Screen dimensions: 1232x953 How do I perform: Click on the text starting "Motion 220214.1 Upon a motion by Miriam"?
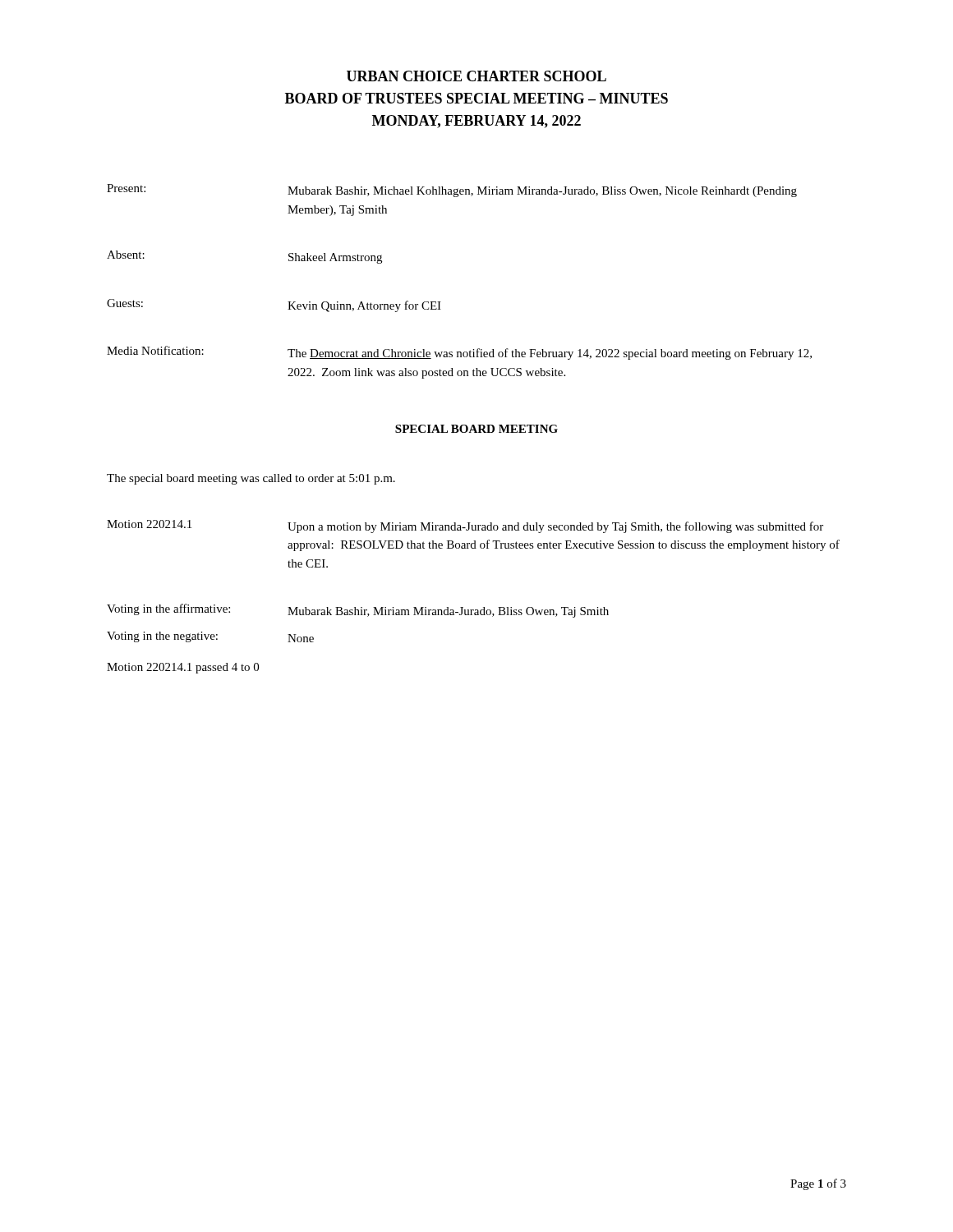[x=476, y=545]
